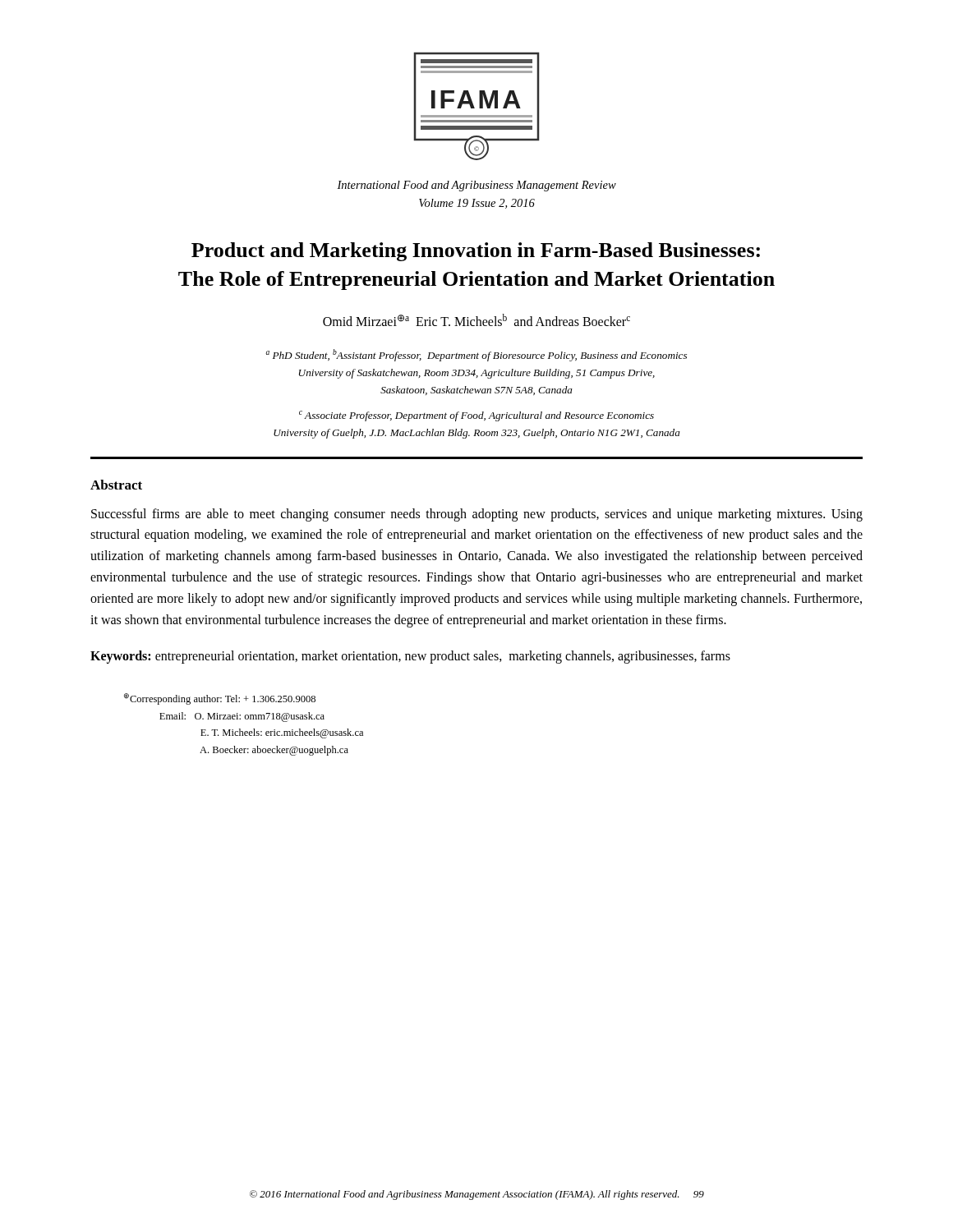Locate the text block that reads "International Food and Agribusiness"
The width and height of the screenshot is (953, 1232).
[x=476, y=194]
